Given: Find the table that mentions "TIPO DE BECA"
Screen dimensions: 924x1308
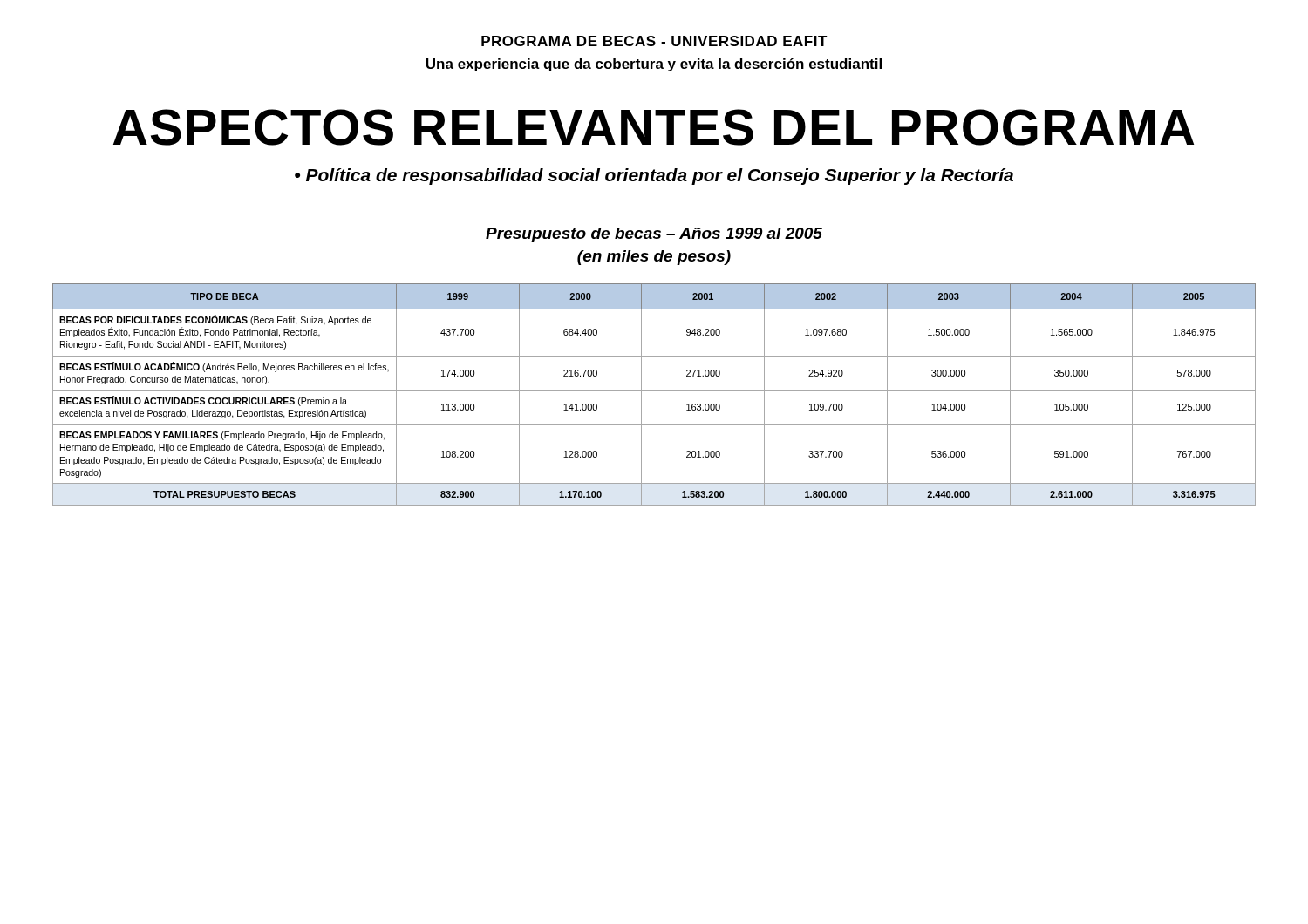Looking at the screenshot, I should 654,394.
